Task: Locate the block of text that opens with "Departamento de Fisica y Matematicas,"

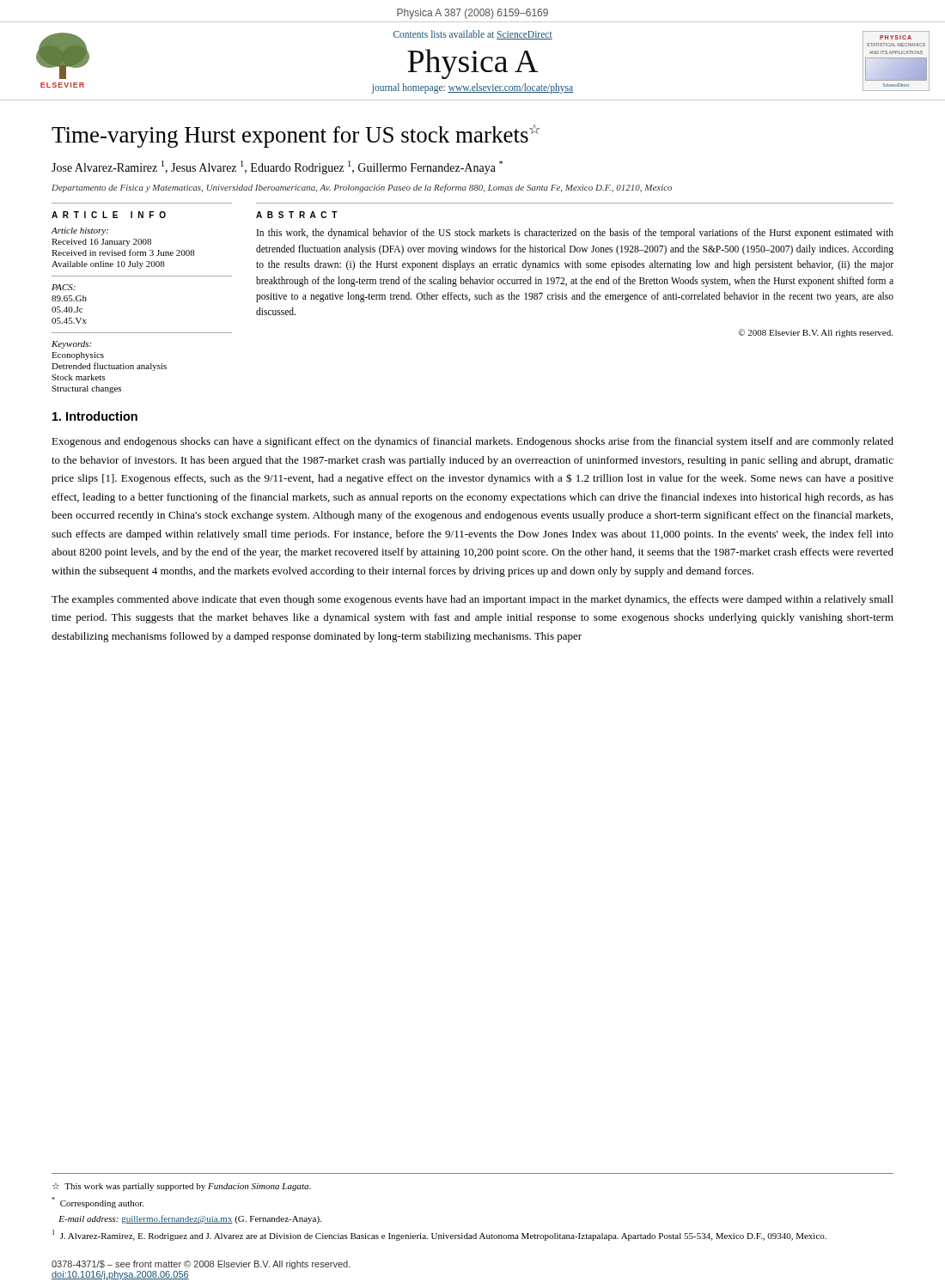Action: pyautogui.click(x=362, y=188)
